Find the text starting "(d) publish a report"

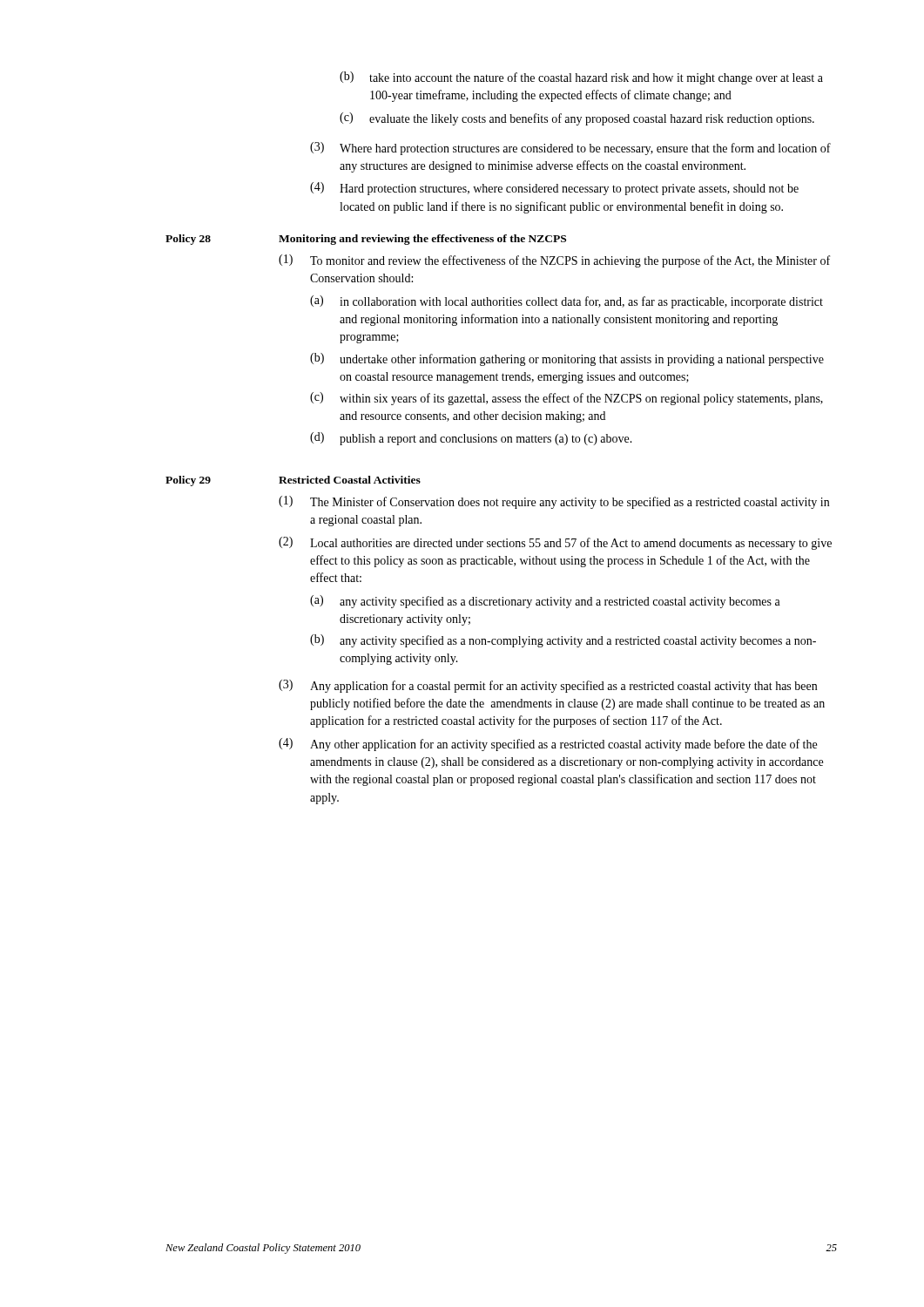tap(573, 439)
